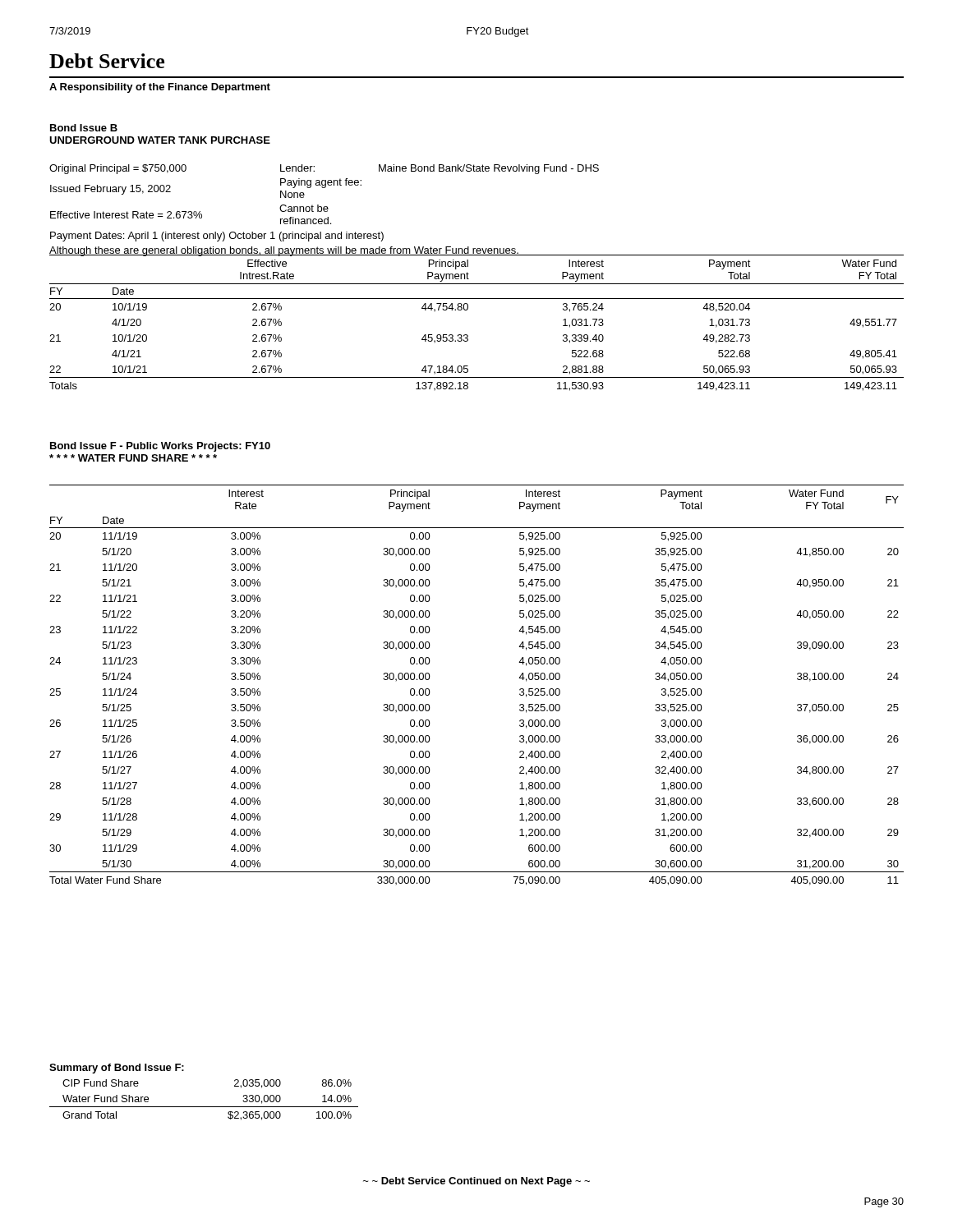Select the section header containing "Bond Issue F - Public"
Screen dimensions: 1232x953
click(x=160, y=452)
